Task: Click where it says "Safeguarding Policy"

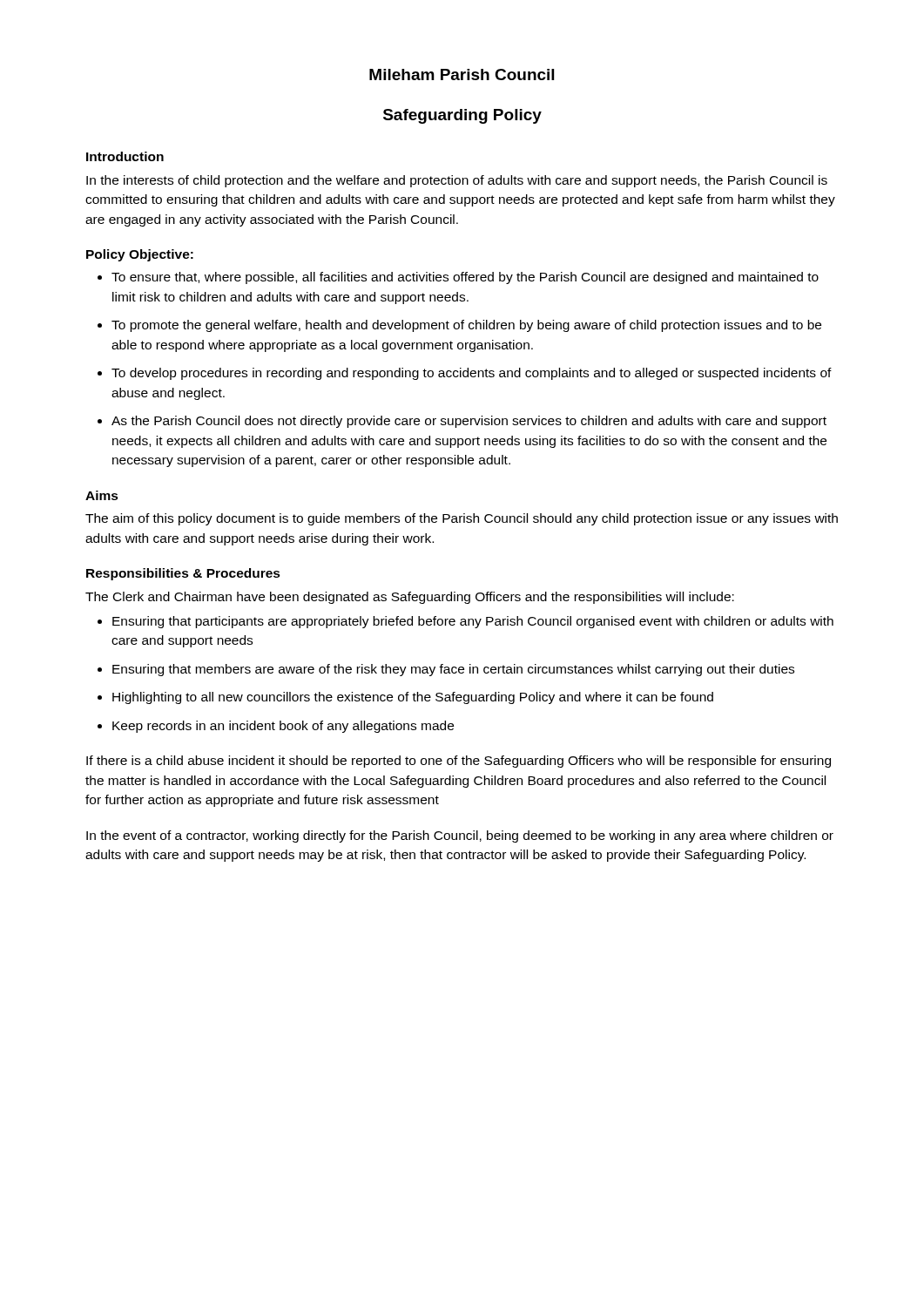Action: point(462,114)
